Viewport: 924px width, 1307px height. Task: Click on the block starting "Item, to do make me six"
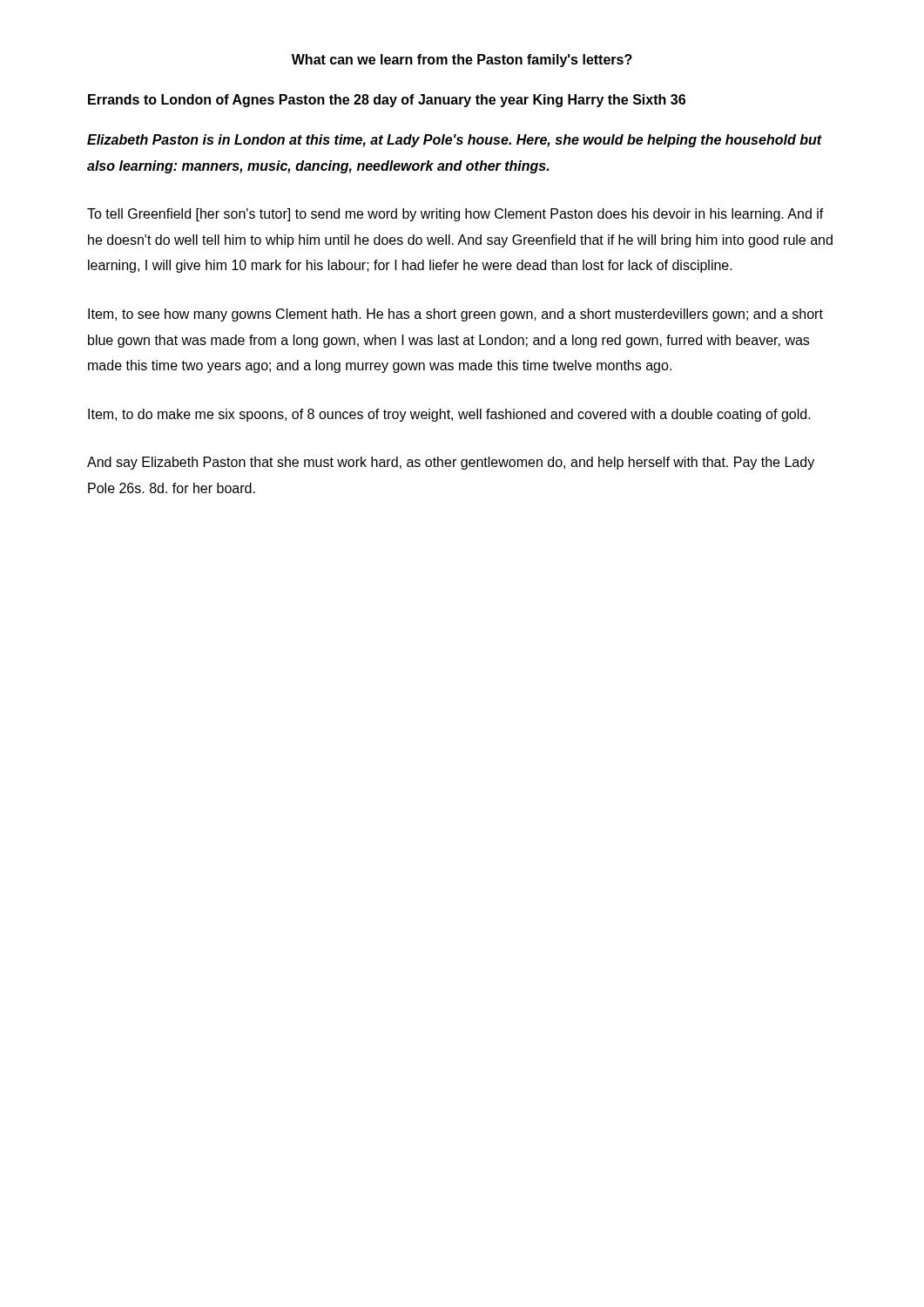click(x=449, y=414)
